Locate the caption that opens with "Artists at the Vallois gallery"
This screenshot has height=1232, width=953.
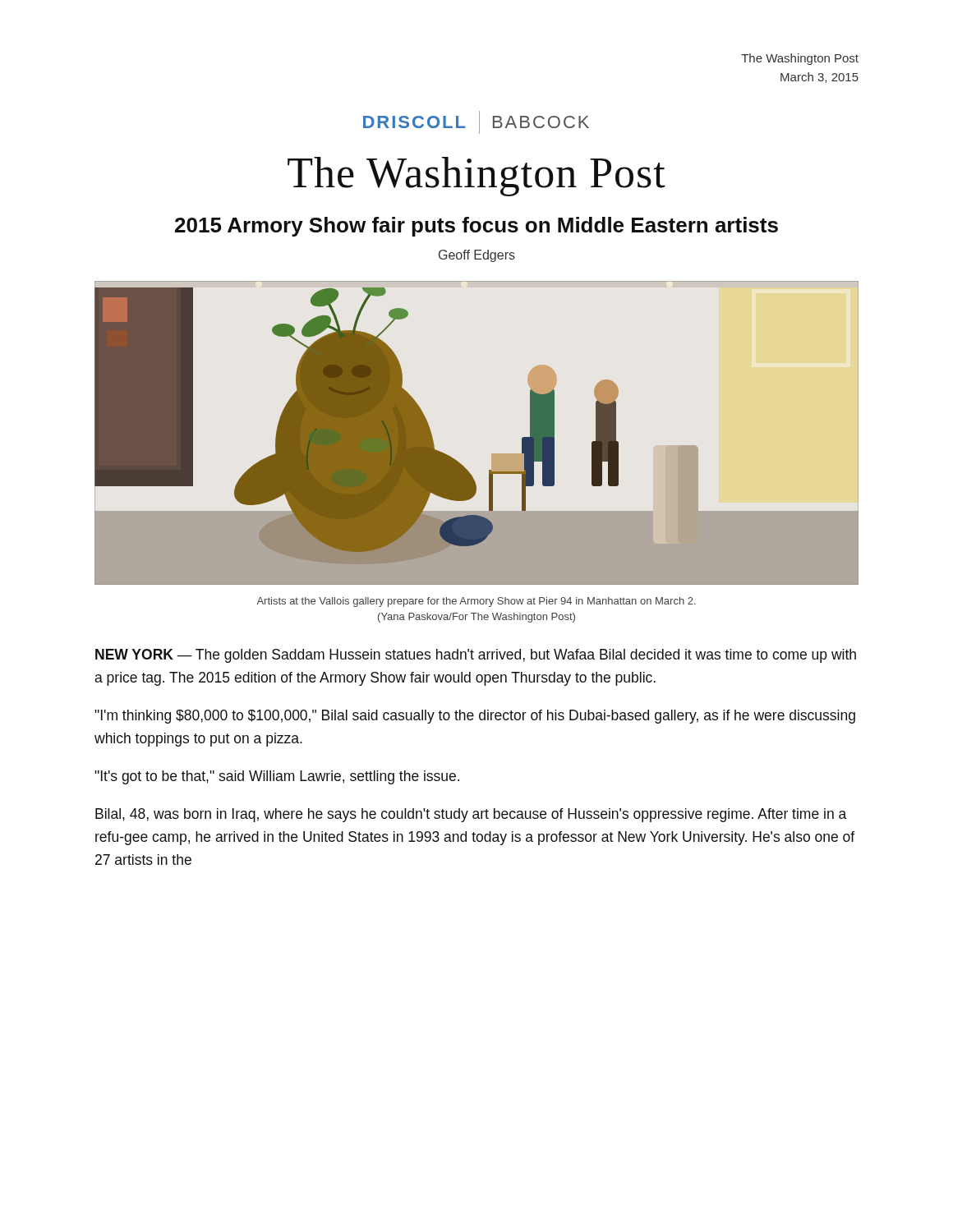[476, 609]
